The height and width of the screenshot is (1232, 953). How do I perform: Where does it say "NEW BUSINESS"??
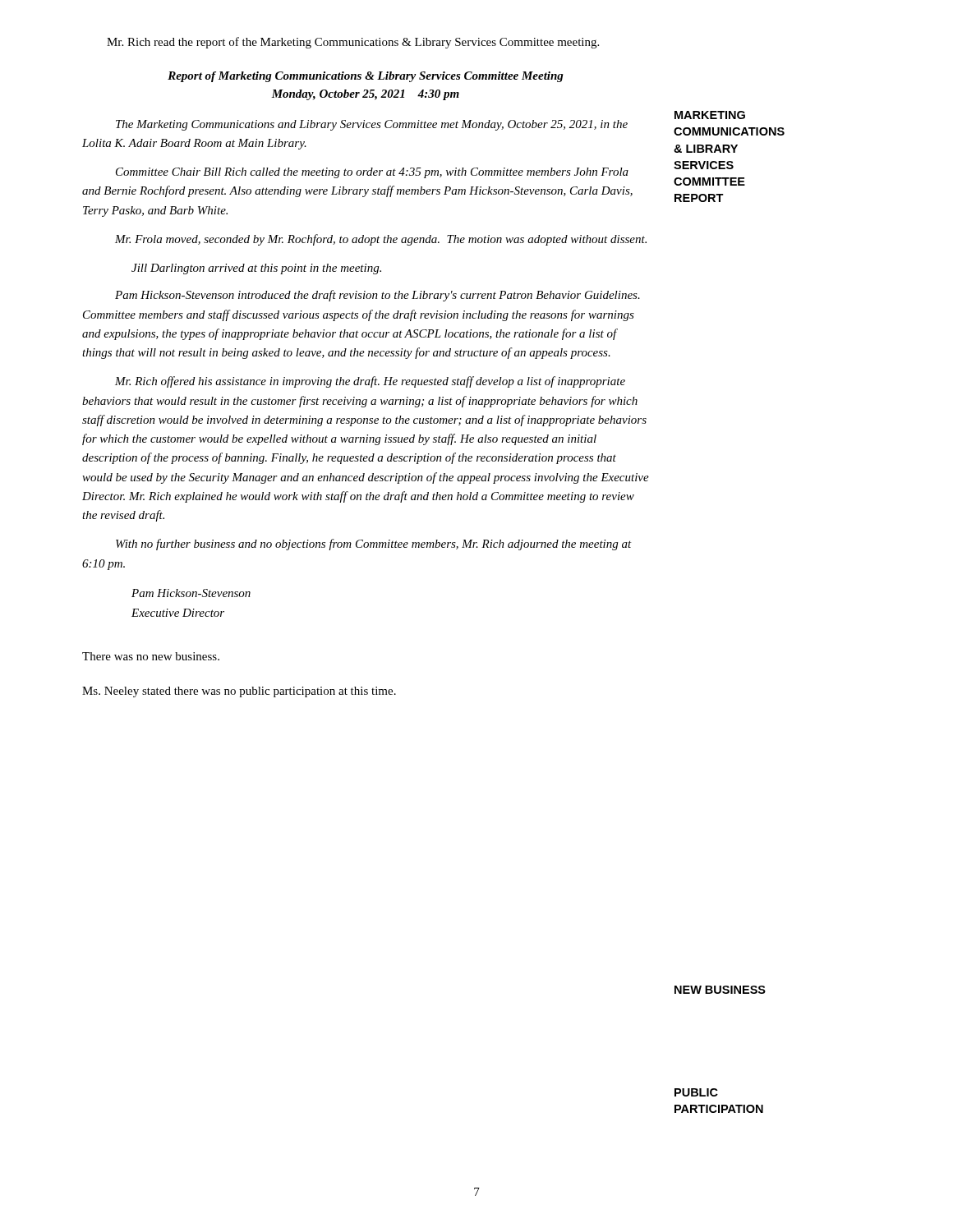tap(720, 990)
